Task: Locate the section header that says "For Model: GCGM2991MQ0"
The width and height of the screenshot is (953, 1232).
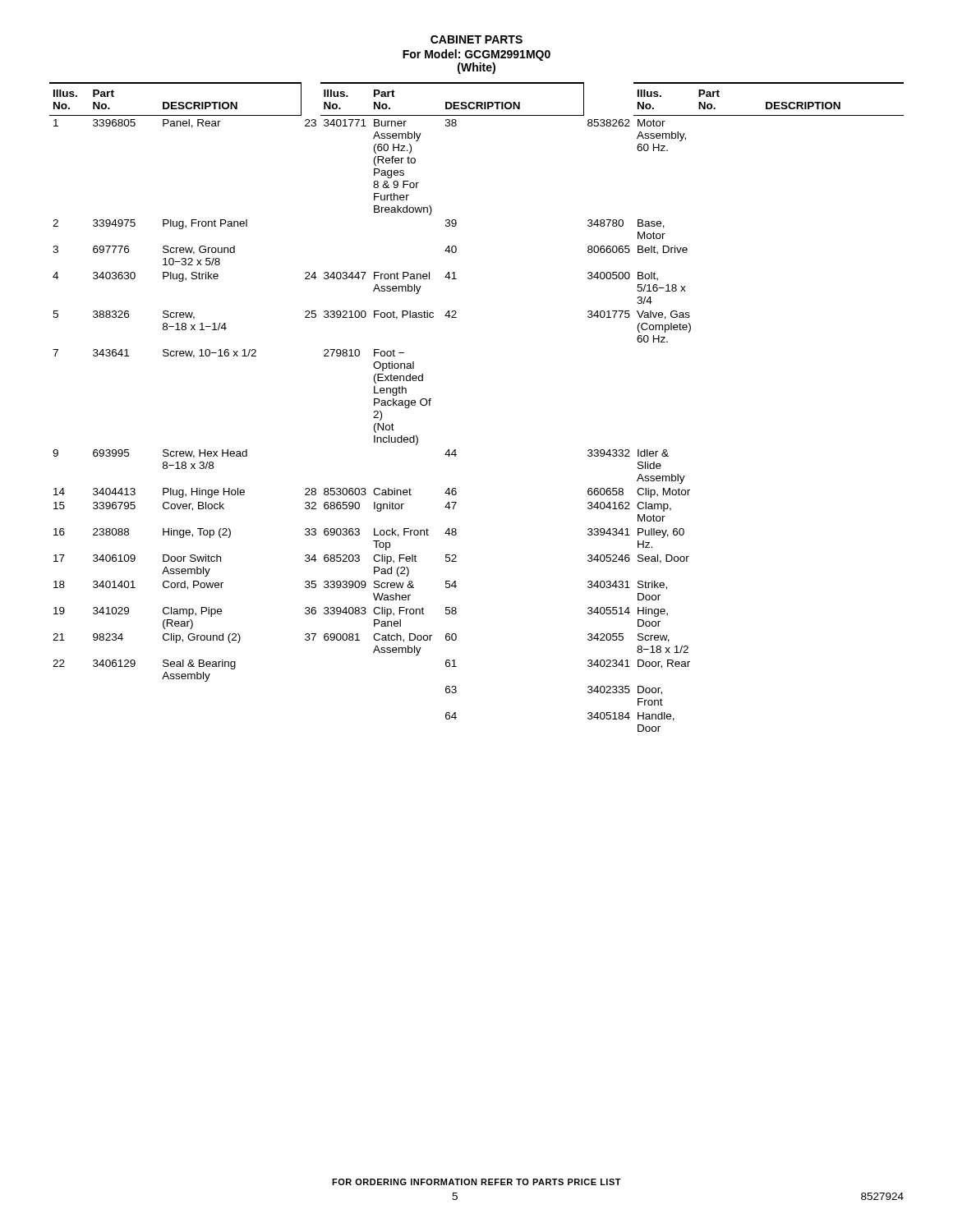Action: [476, 54]
